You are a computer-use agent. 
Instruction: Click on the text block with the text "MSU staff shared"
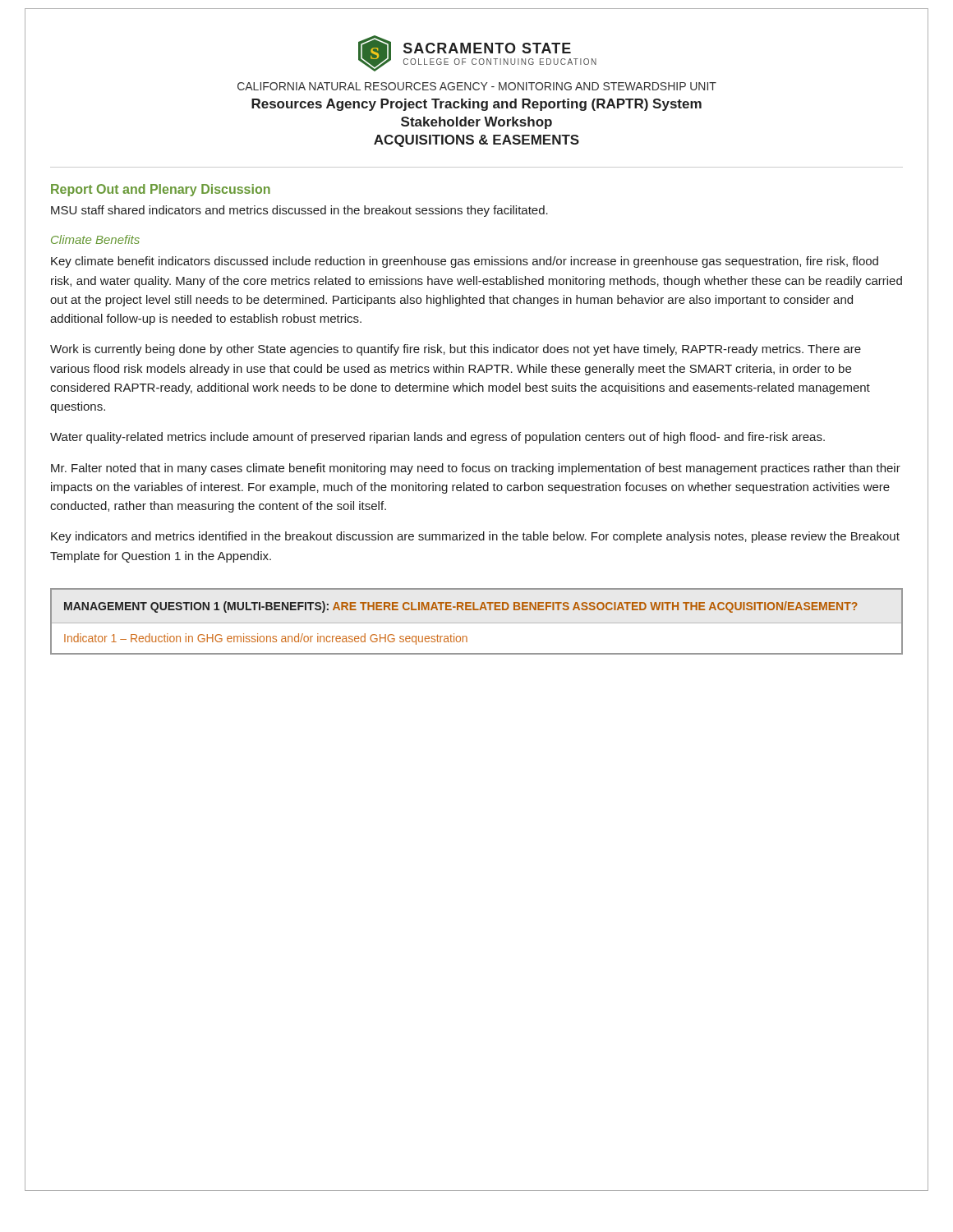click(299, 210)
